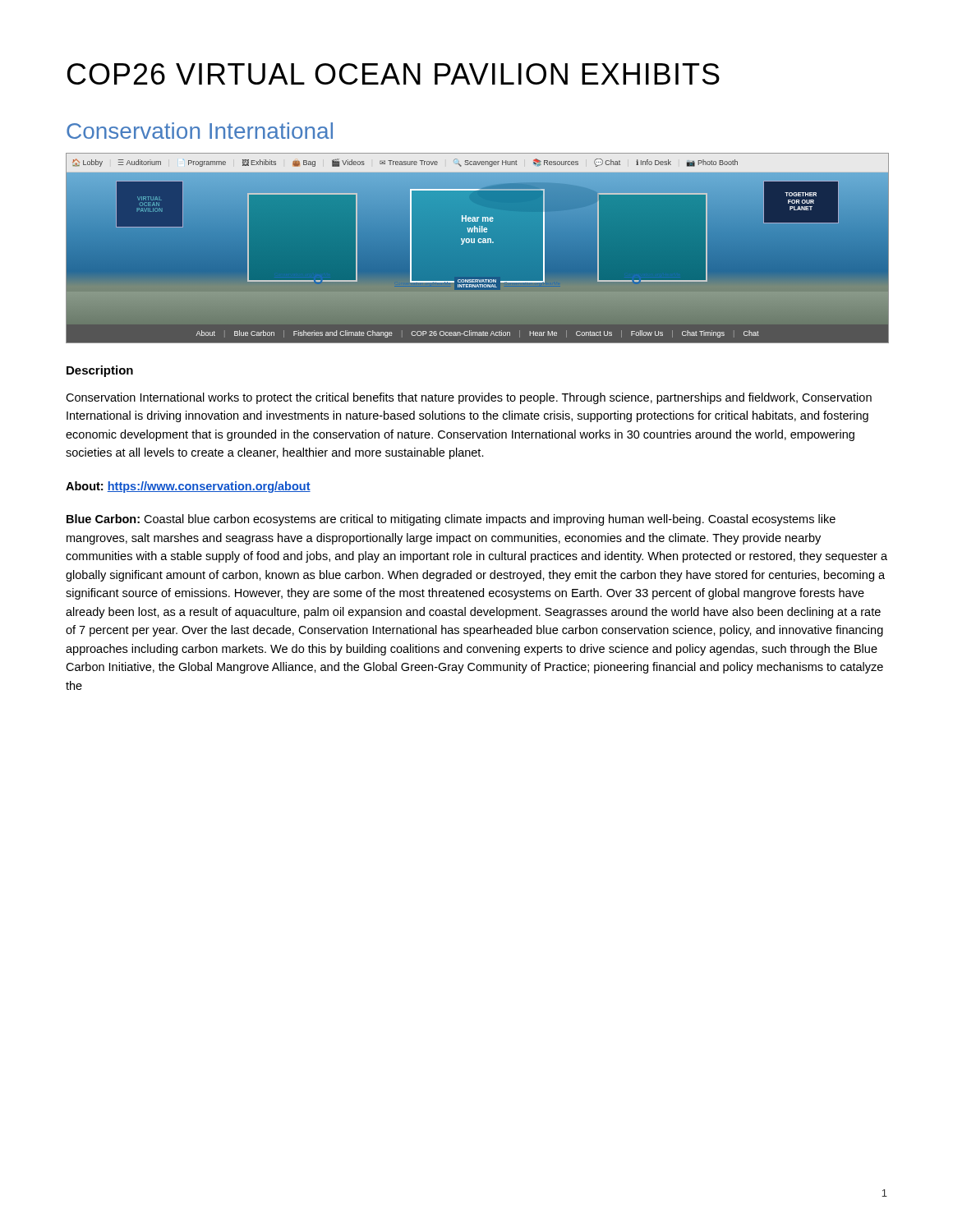Find the screenshot
This screenshot has width=953, height=1232.
476,248
